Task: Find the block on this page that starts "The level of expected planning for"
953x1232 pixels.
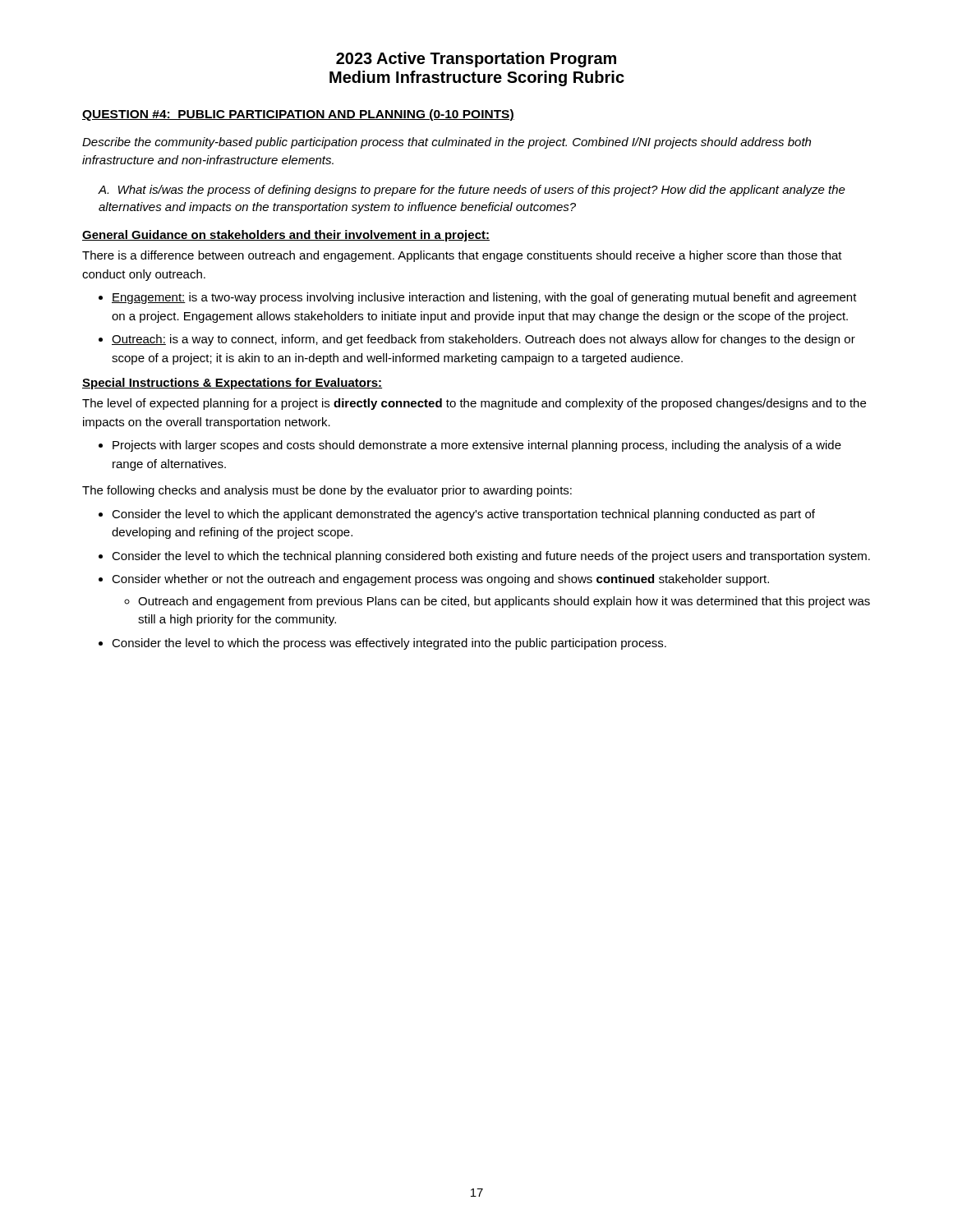Action: 474,412
